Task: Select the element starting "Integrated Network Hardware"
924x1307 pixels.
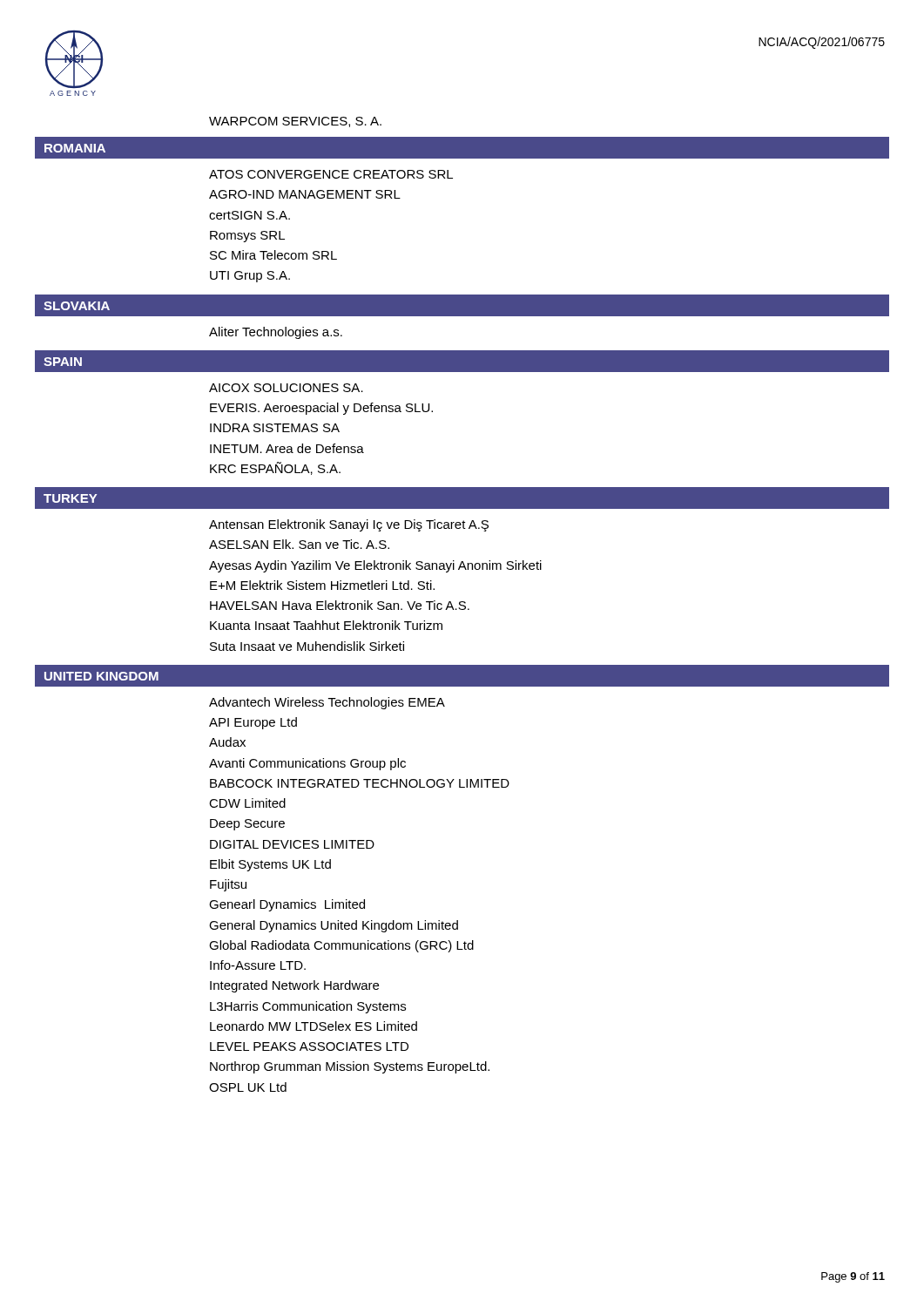Action: pyautogui.click(x=294, y=985)
